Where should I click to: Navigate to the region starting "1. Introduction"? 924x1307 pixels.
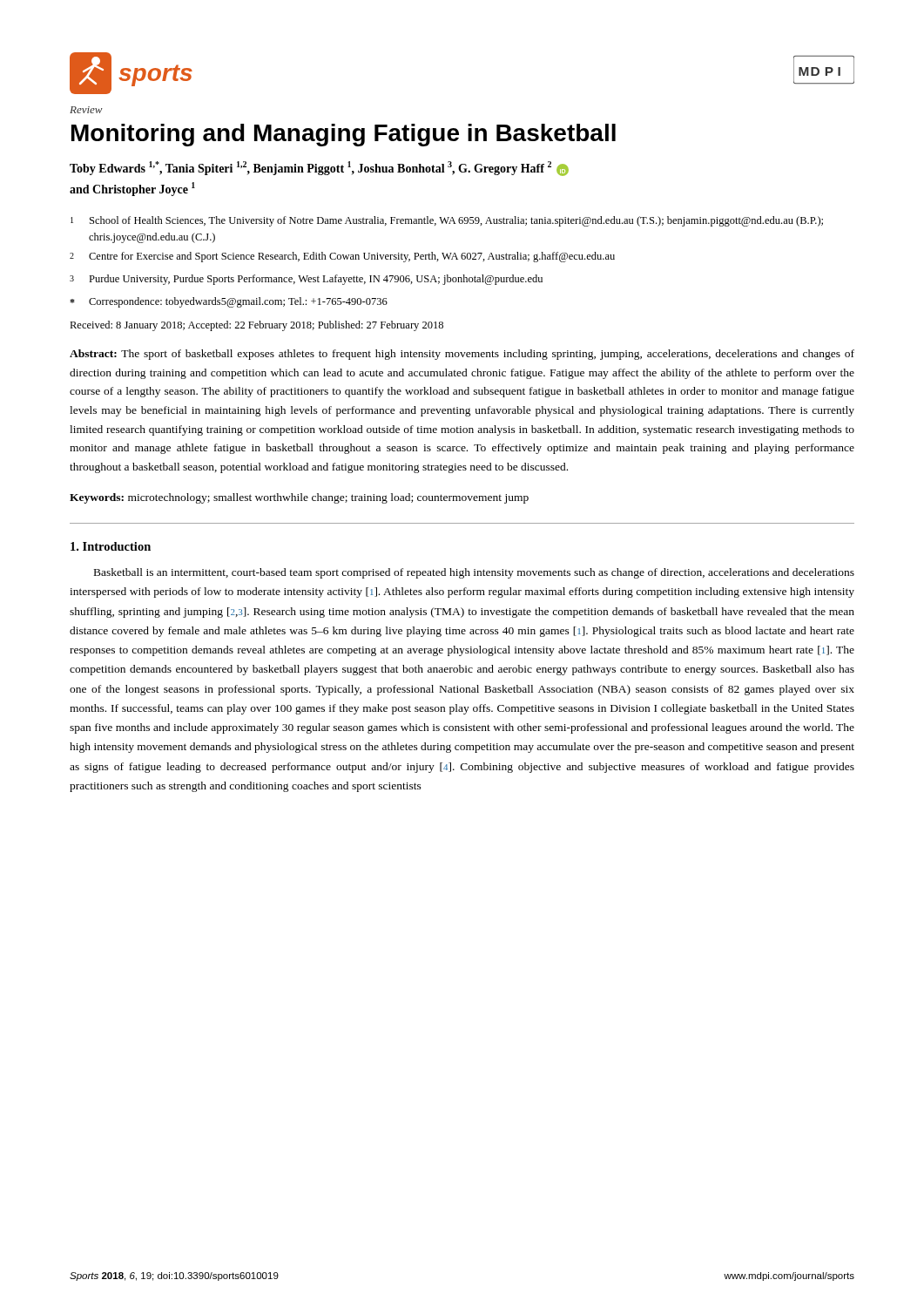click(x=110, y=546)
